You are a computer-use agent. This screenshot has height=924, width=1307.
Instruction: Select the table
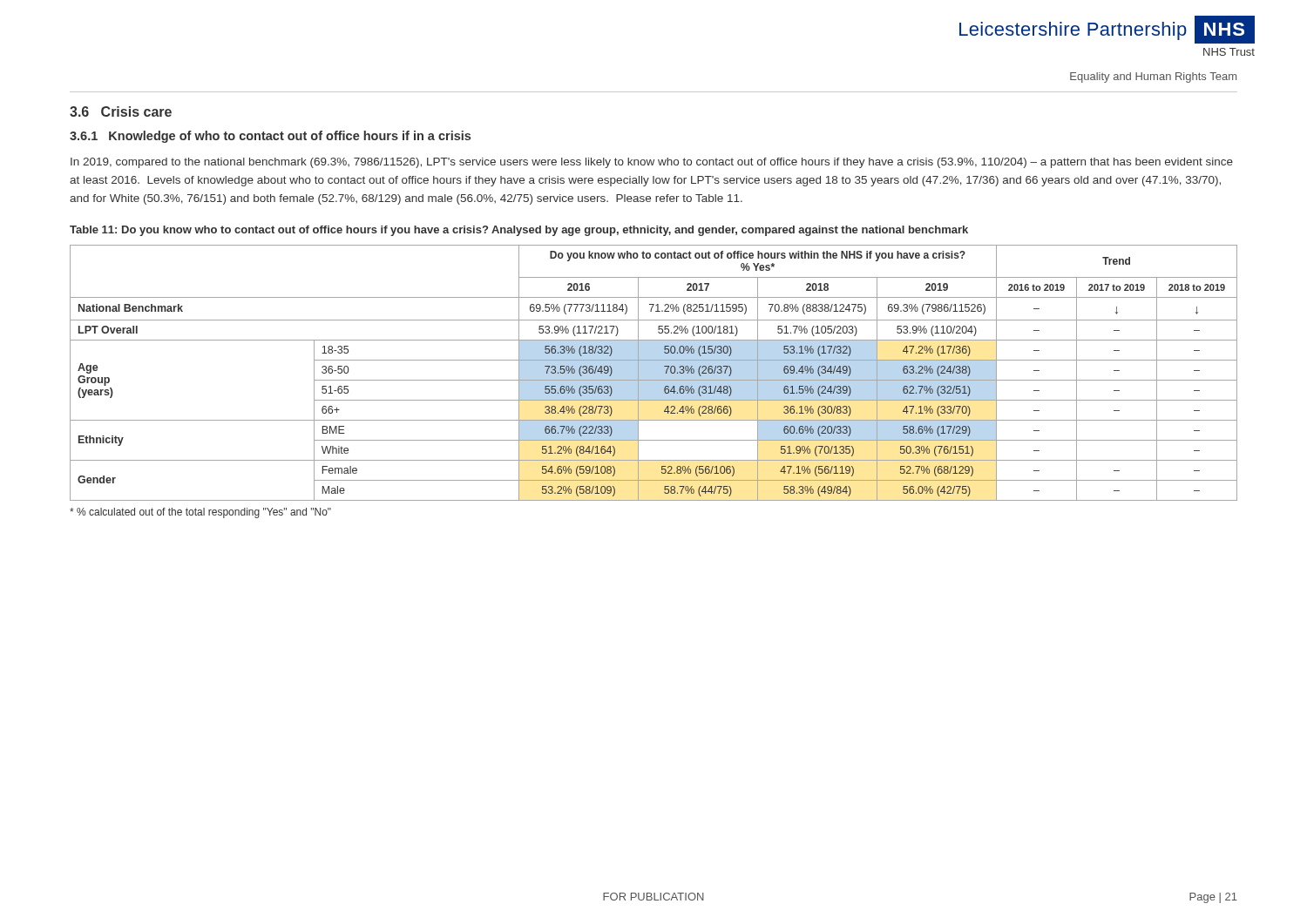click(654, 373)
